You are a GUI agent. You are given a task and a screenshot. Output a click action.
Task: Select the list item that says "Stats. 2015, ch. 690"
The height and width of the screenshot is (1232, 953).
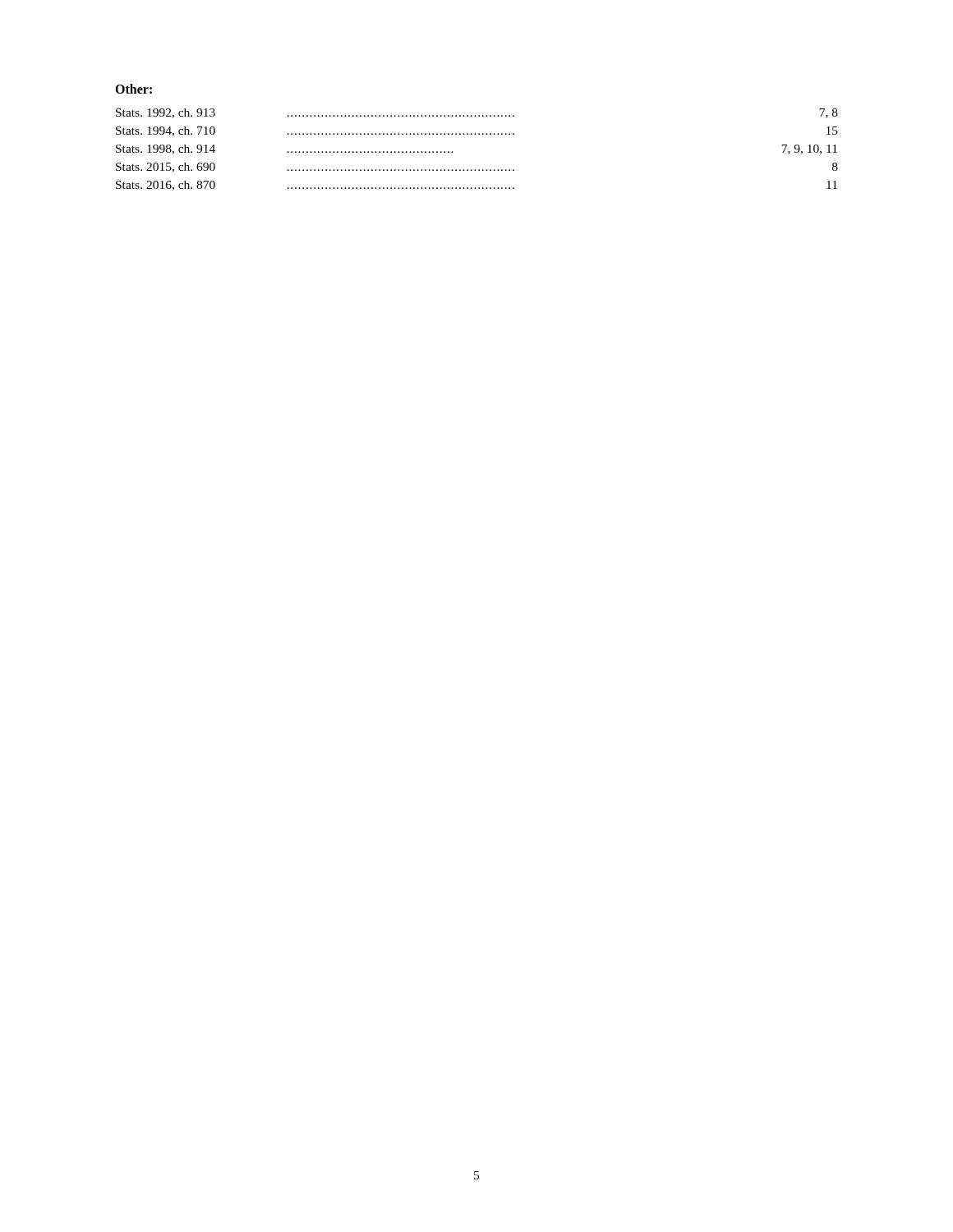pyautogui.click(x=476, y=167)
